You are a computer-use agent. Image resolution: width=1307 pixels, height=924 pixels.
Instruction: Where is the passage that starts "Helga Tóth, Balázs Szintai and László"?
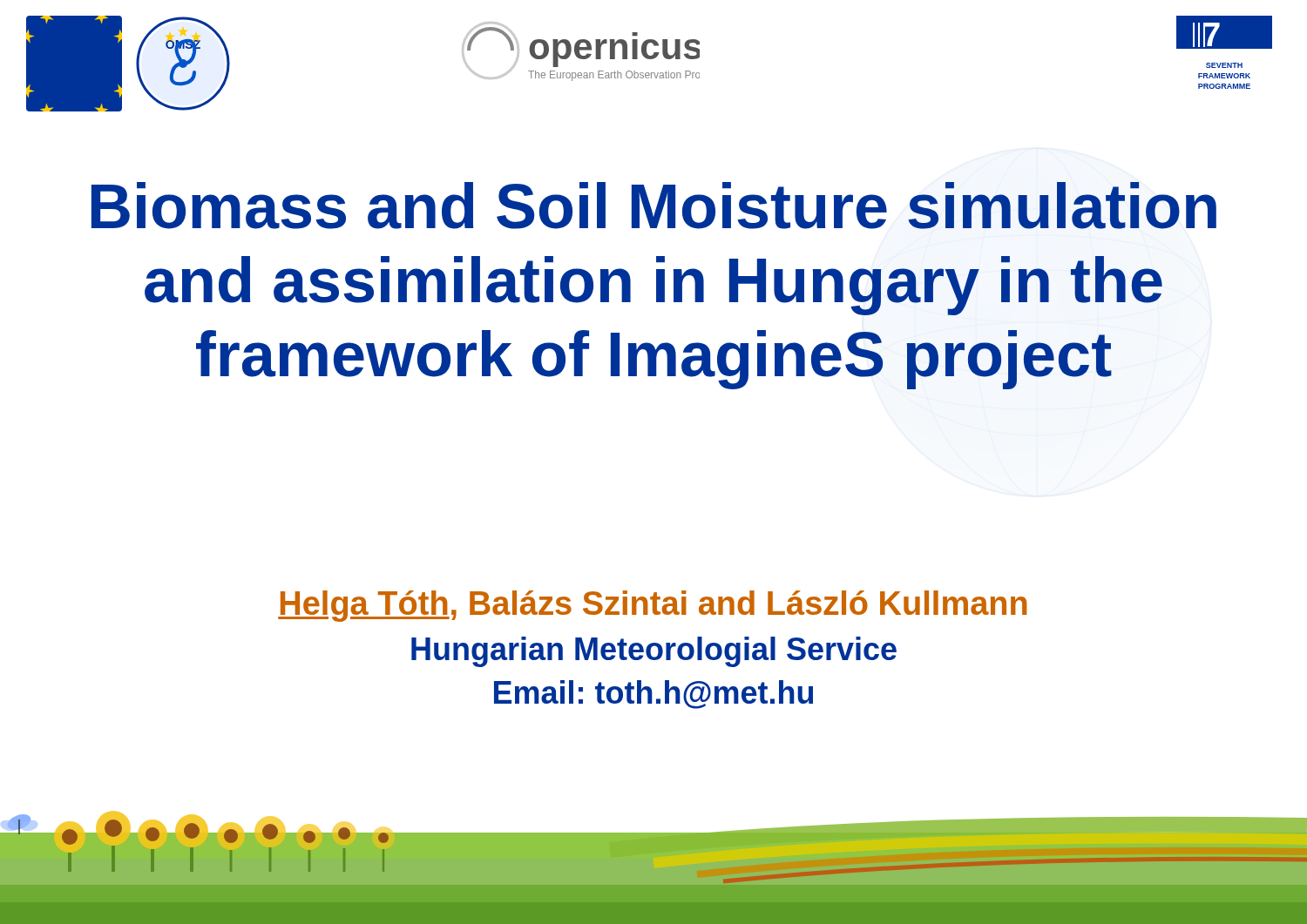[654, 648]
